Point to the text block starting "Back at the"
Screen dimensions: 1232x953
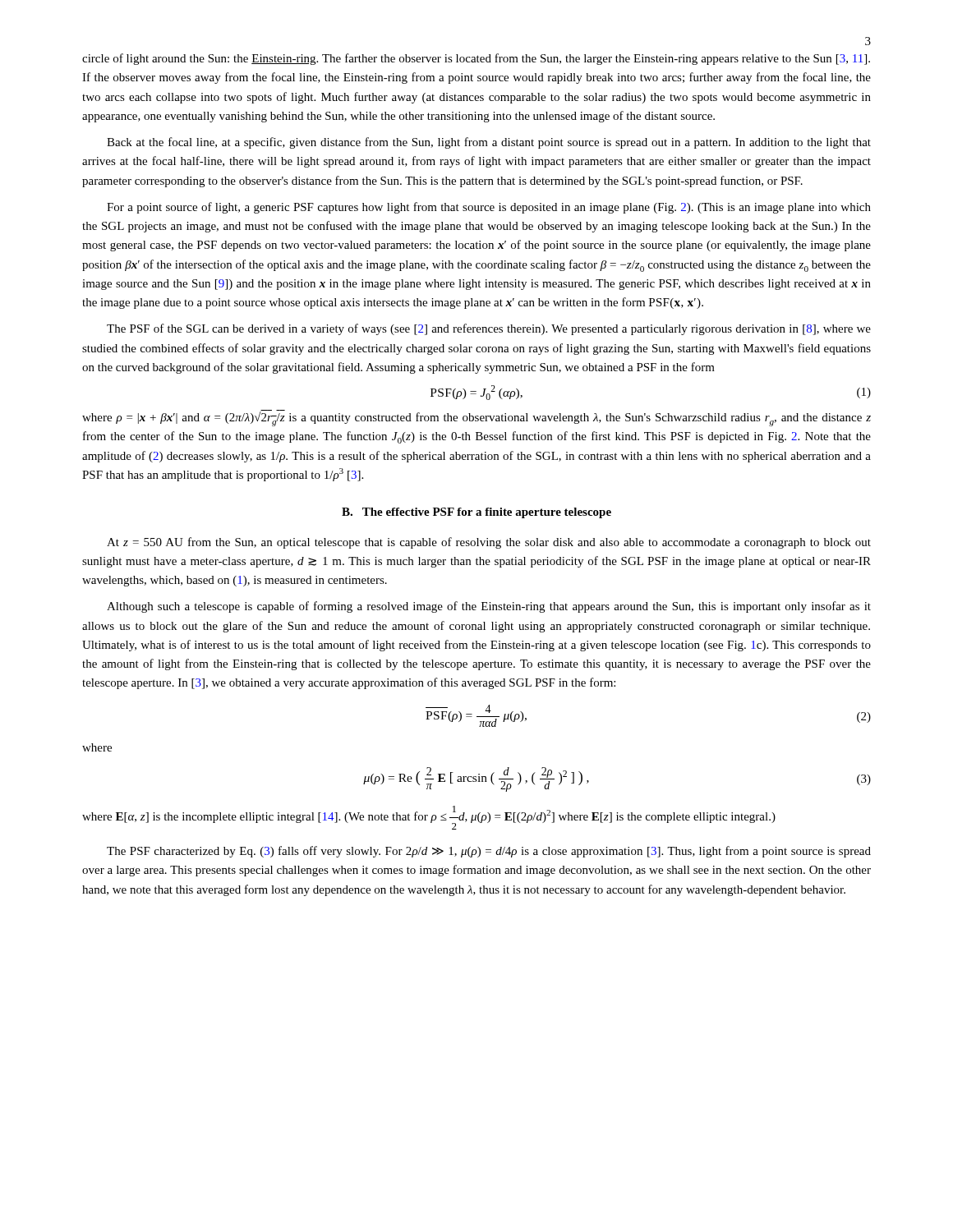pos(476,162)
